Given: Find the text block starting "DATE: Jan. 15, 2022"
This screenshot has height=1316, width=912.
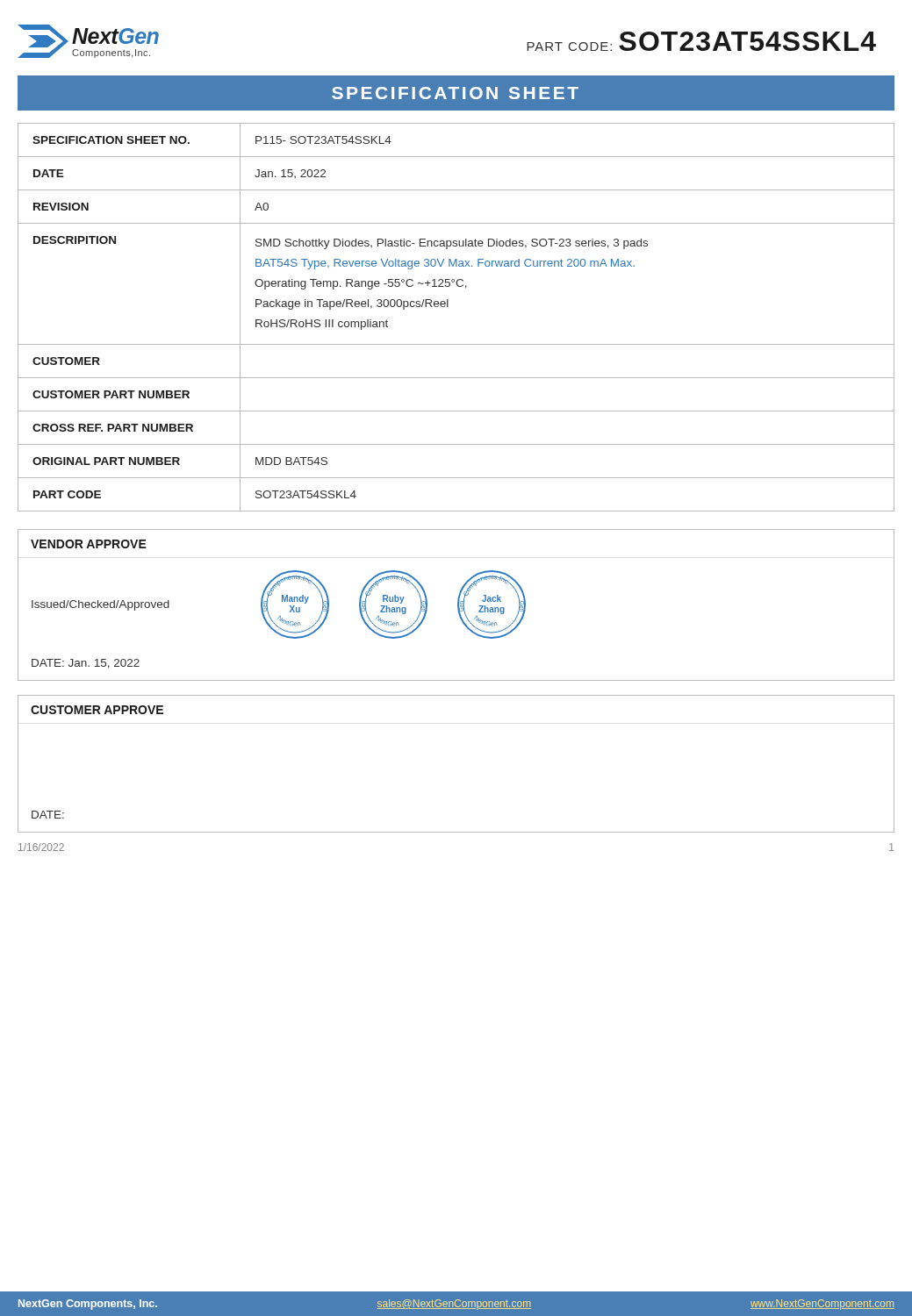Looking at the screenshot, I should pos(85,663).
